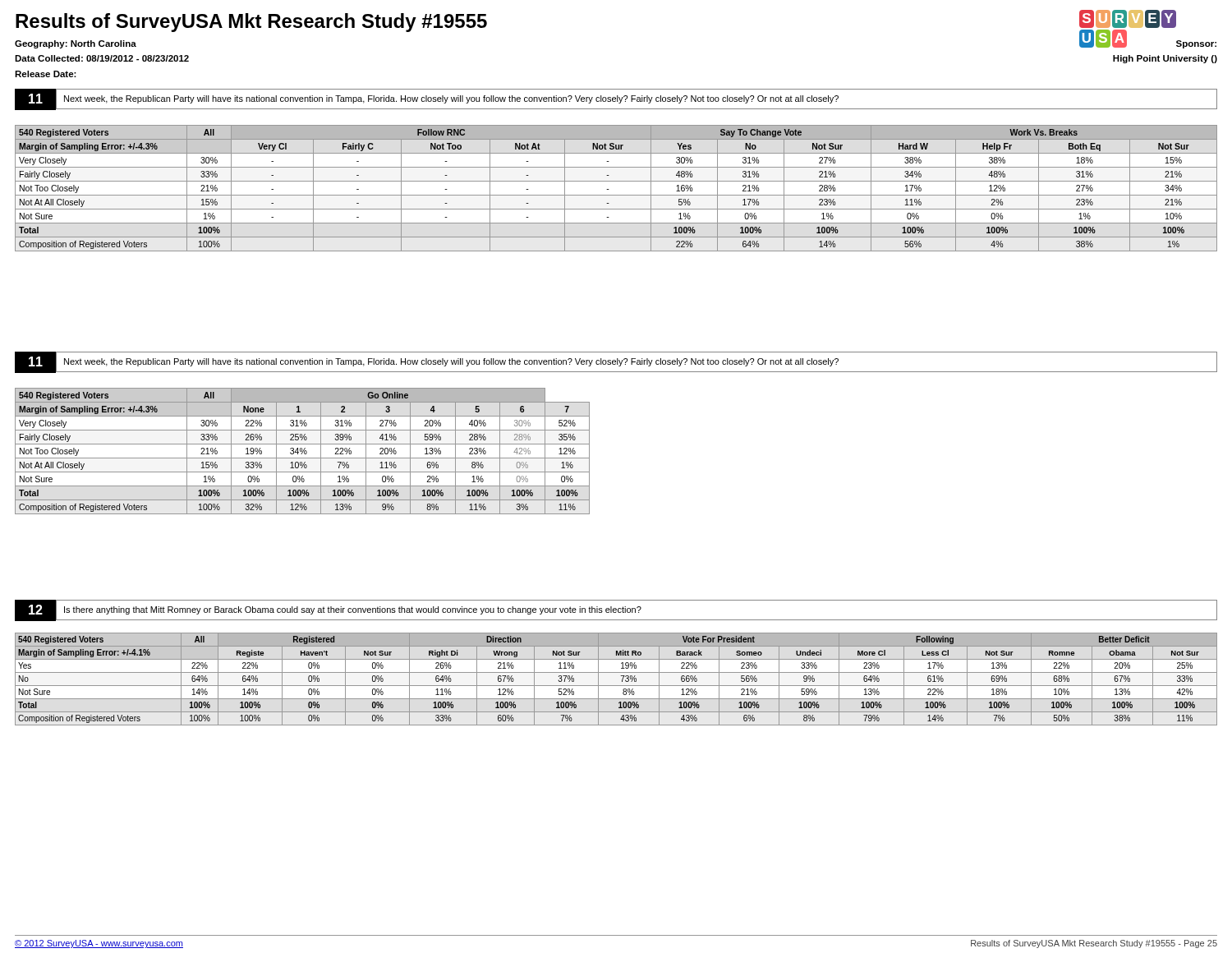This screenshot has height=953, width=1232.
Task: Locate the logo
Action: point(1147,29)
